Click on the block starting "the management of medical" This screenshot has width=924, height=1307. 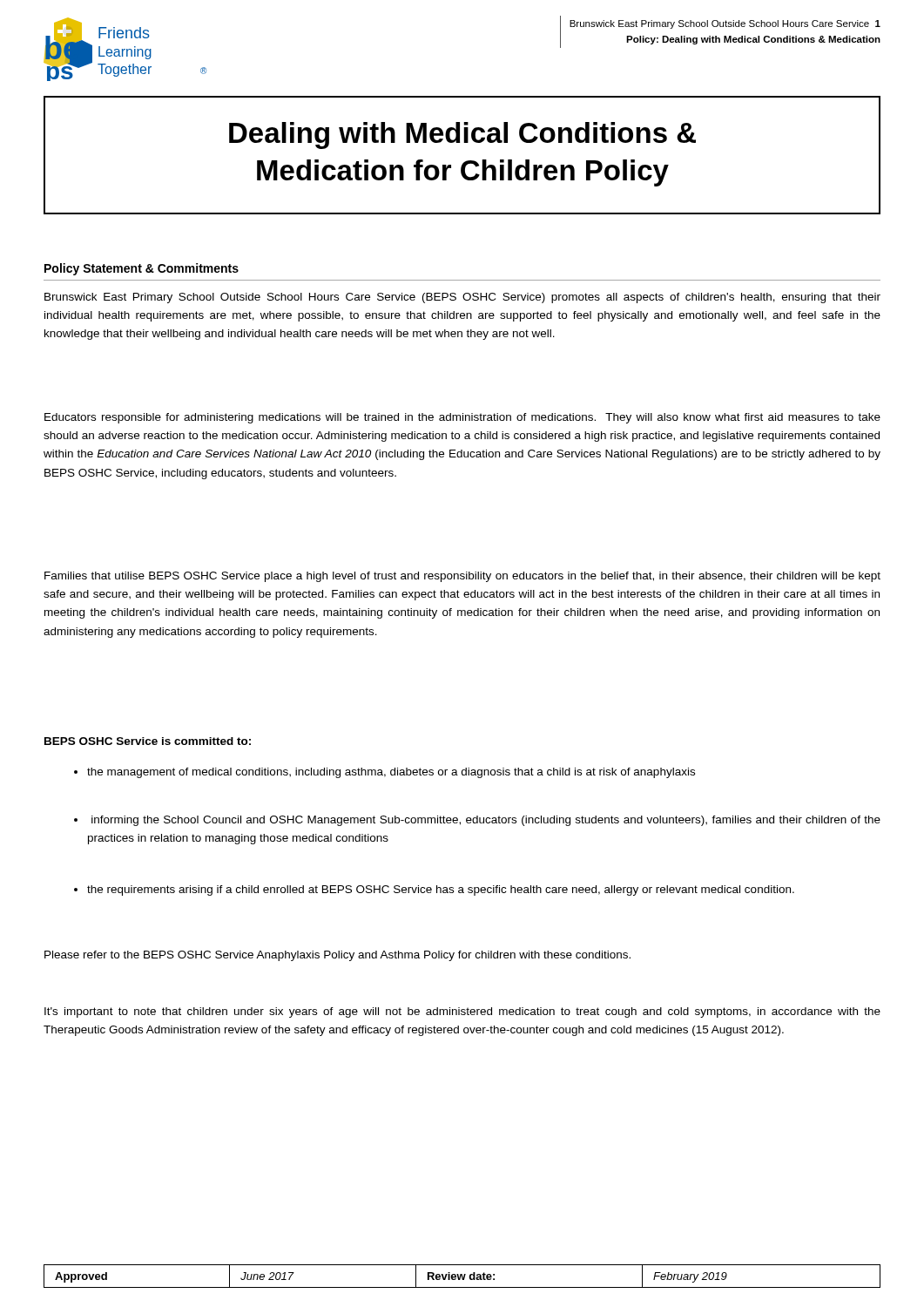[x=474, y=772]
